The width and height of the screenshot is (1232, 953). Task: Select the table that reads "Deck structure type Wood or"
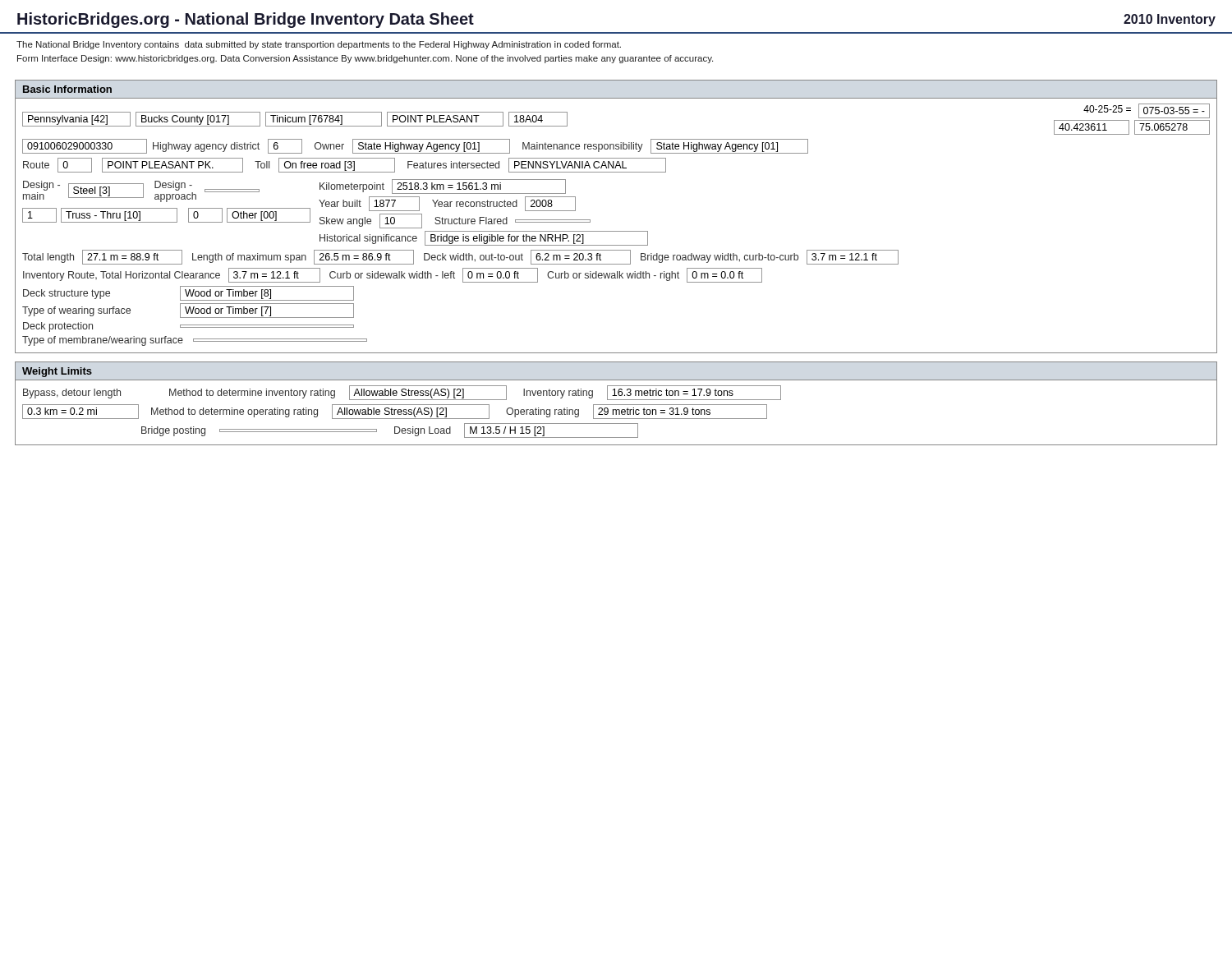pos(616,315)
